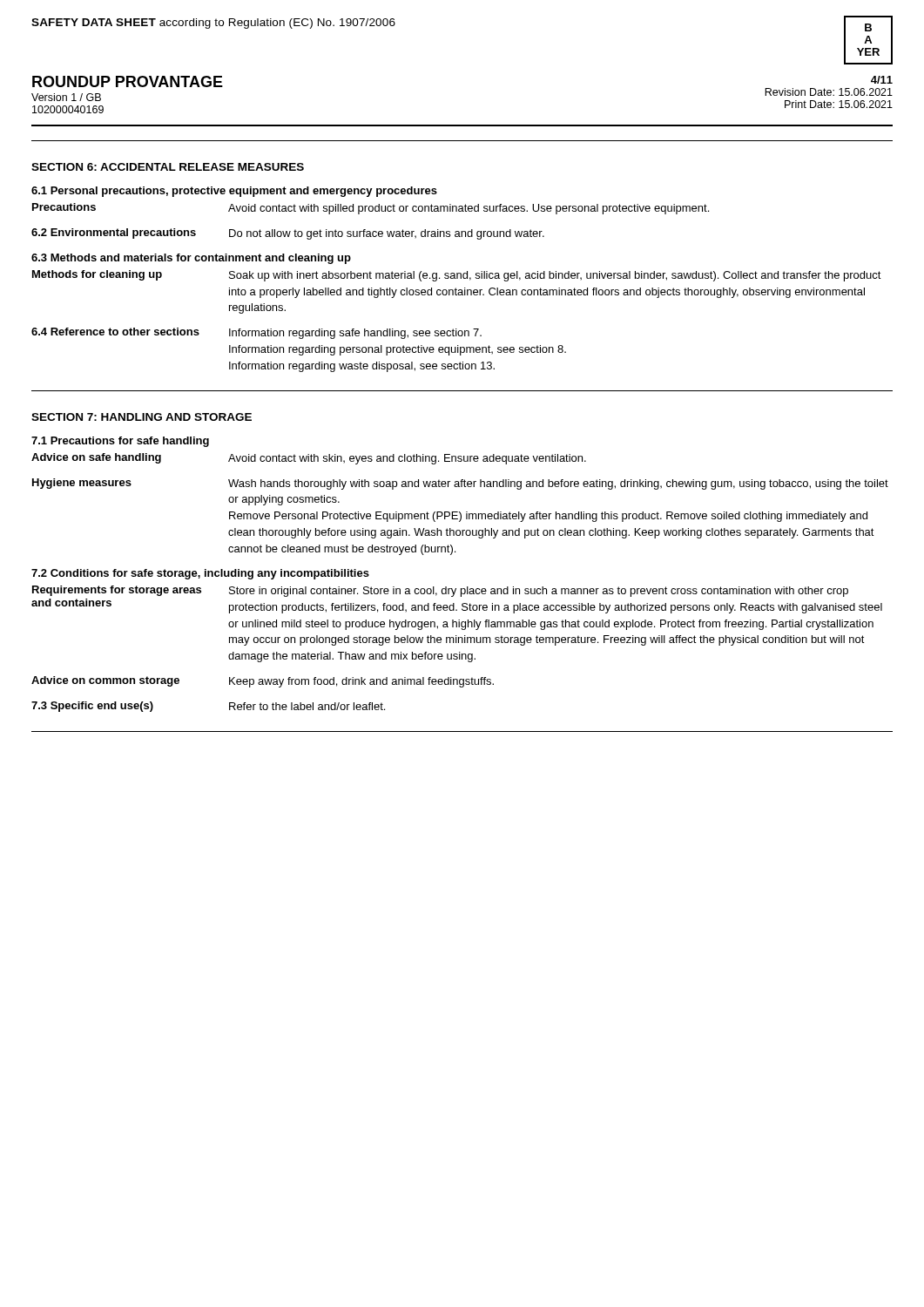Where is the passage that starts "2 Environmental precautions Do not allow to"?

[x=462, y=234]
